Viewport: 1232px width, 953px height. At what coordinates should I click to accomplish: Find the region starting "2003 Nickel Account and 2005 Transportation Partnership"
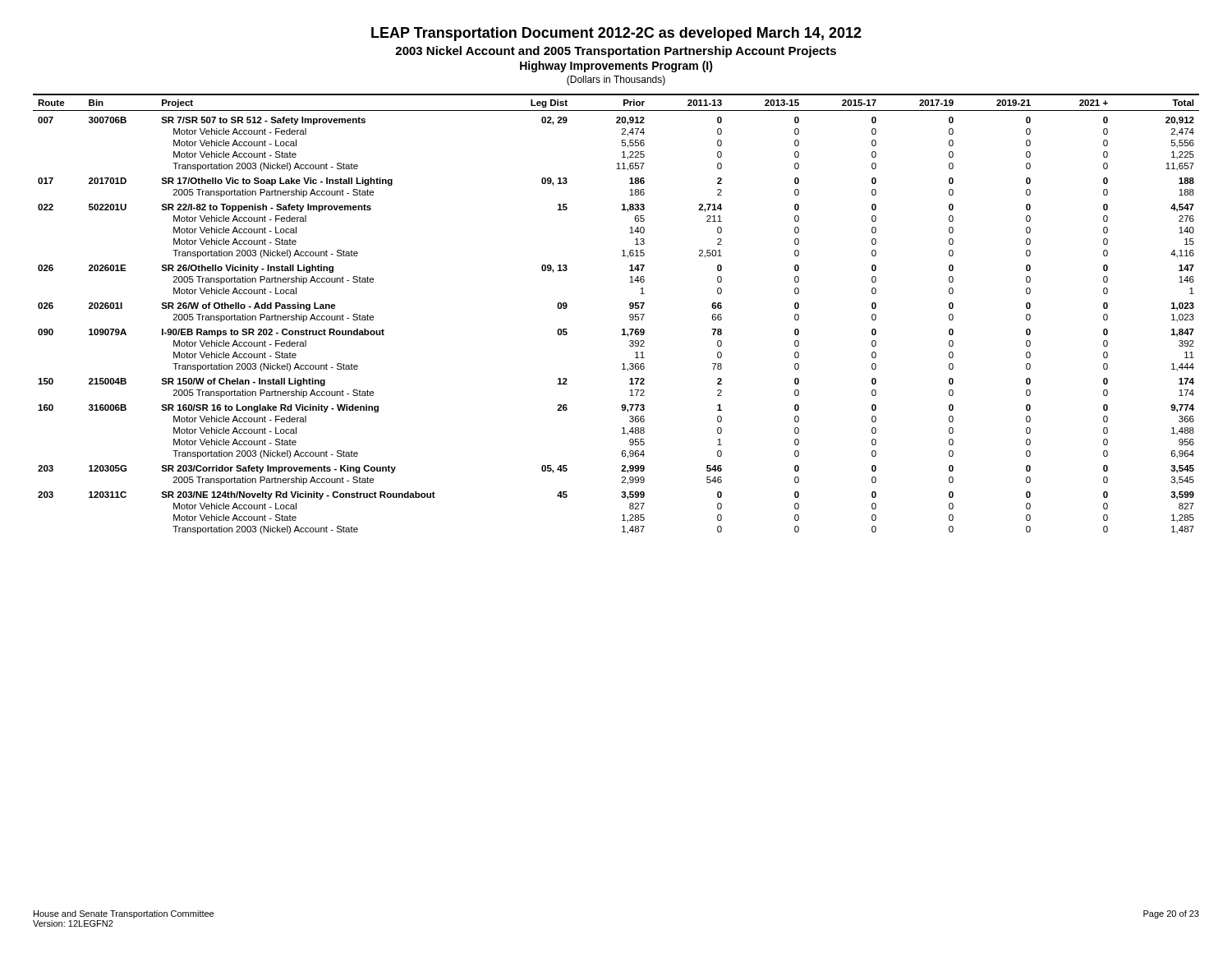[x=616, y=51]
